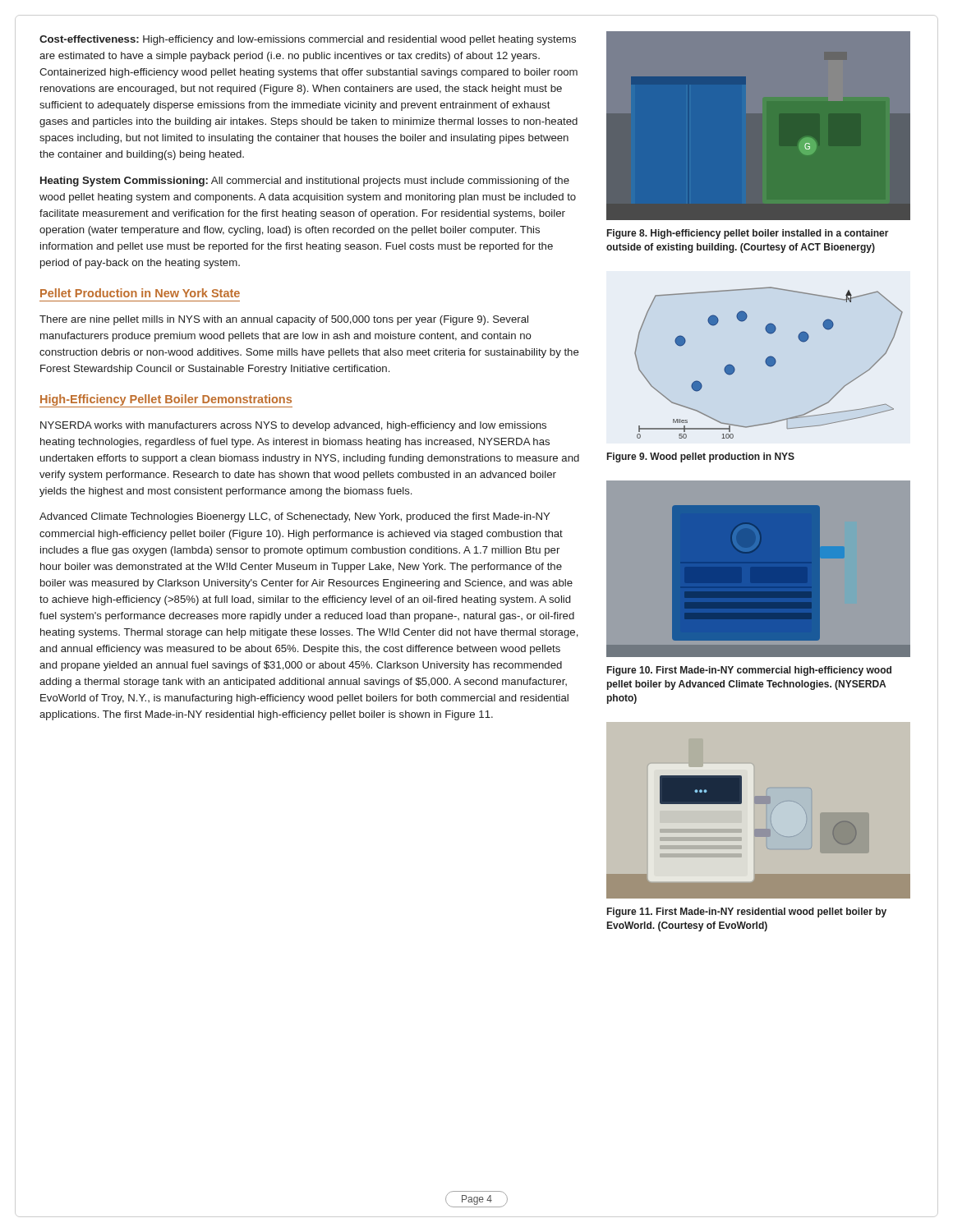Image resolution: width=953 pixels, height=1232 pixels.
Task: Click on the section header that reads "High-Efficiency Pellet Boiler Demonstrations"
Action: coord(166,399)
